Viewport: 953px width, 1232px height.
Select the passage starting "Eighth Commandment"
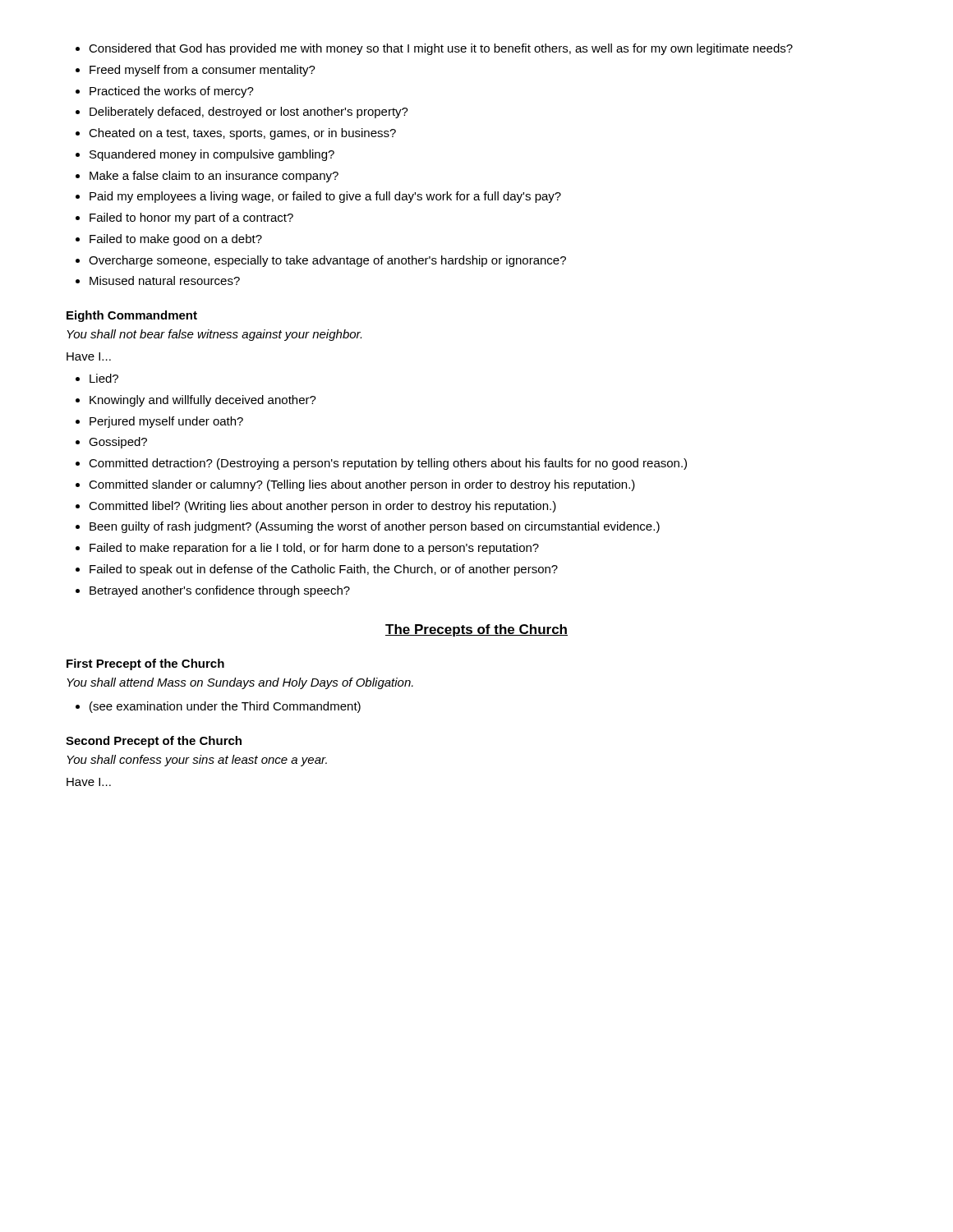pyautogui.click(x=131, y=315)
